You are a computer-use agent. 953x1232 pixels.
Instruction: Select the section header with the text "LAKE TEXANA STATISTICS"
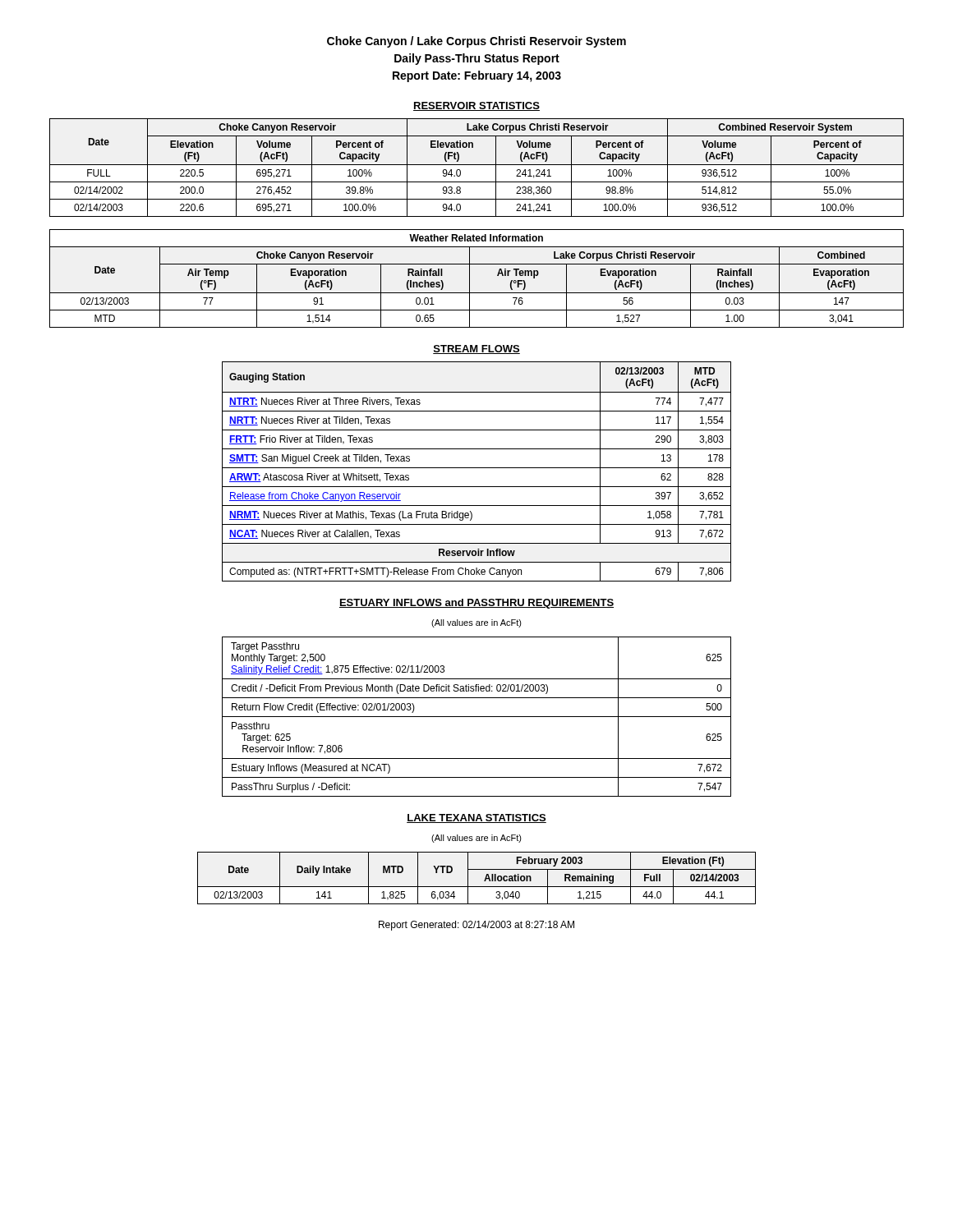pyautogui.click(x=476, y=818)
